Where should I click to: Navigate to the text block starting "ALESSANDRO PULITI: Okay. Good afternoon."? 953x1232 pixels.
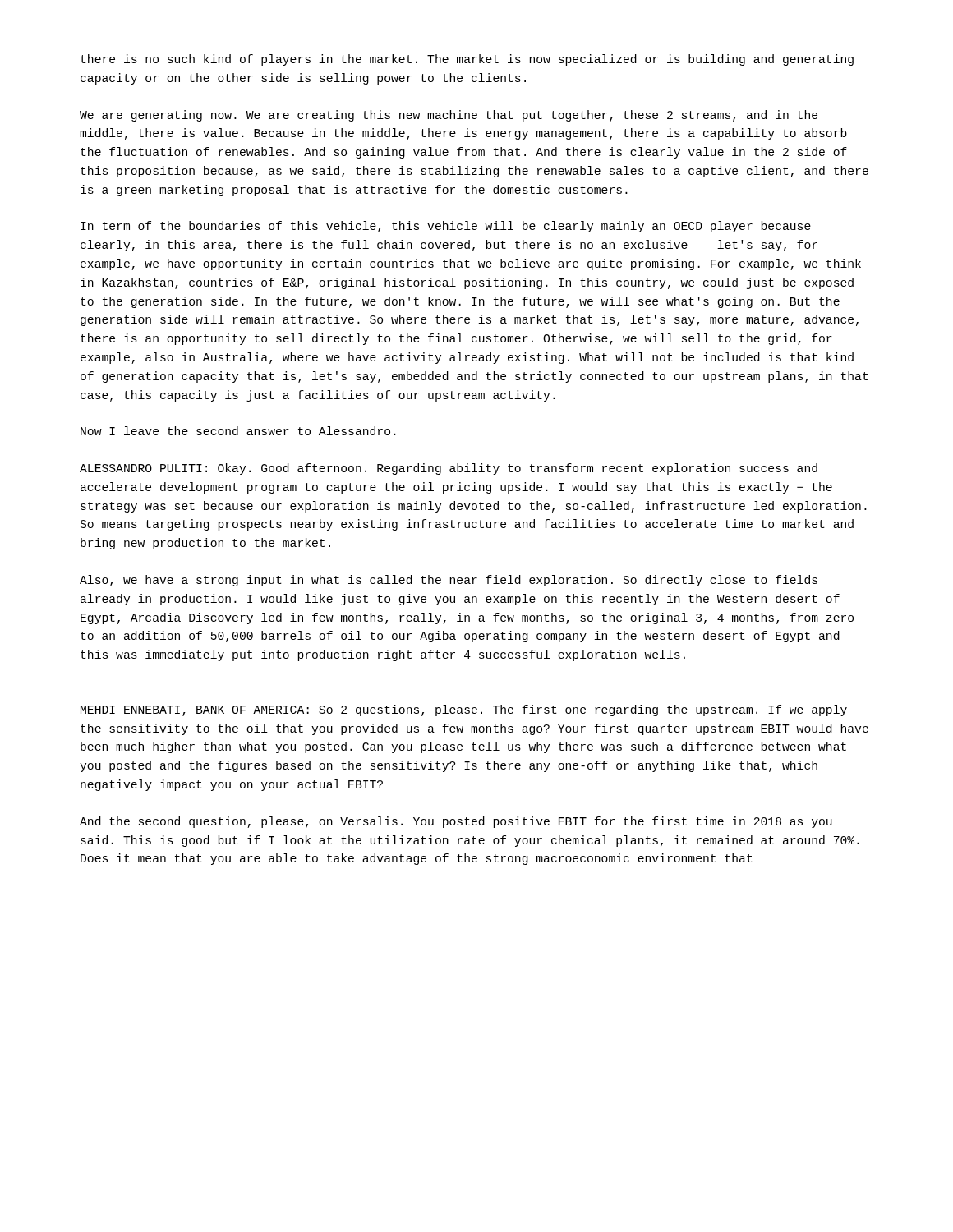pyautogui.click(x=474, y=506)
